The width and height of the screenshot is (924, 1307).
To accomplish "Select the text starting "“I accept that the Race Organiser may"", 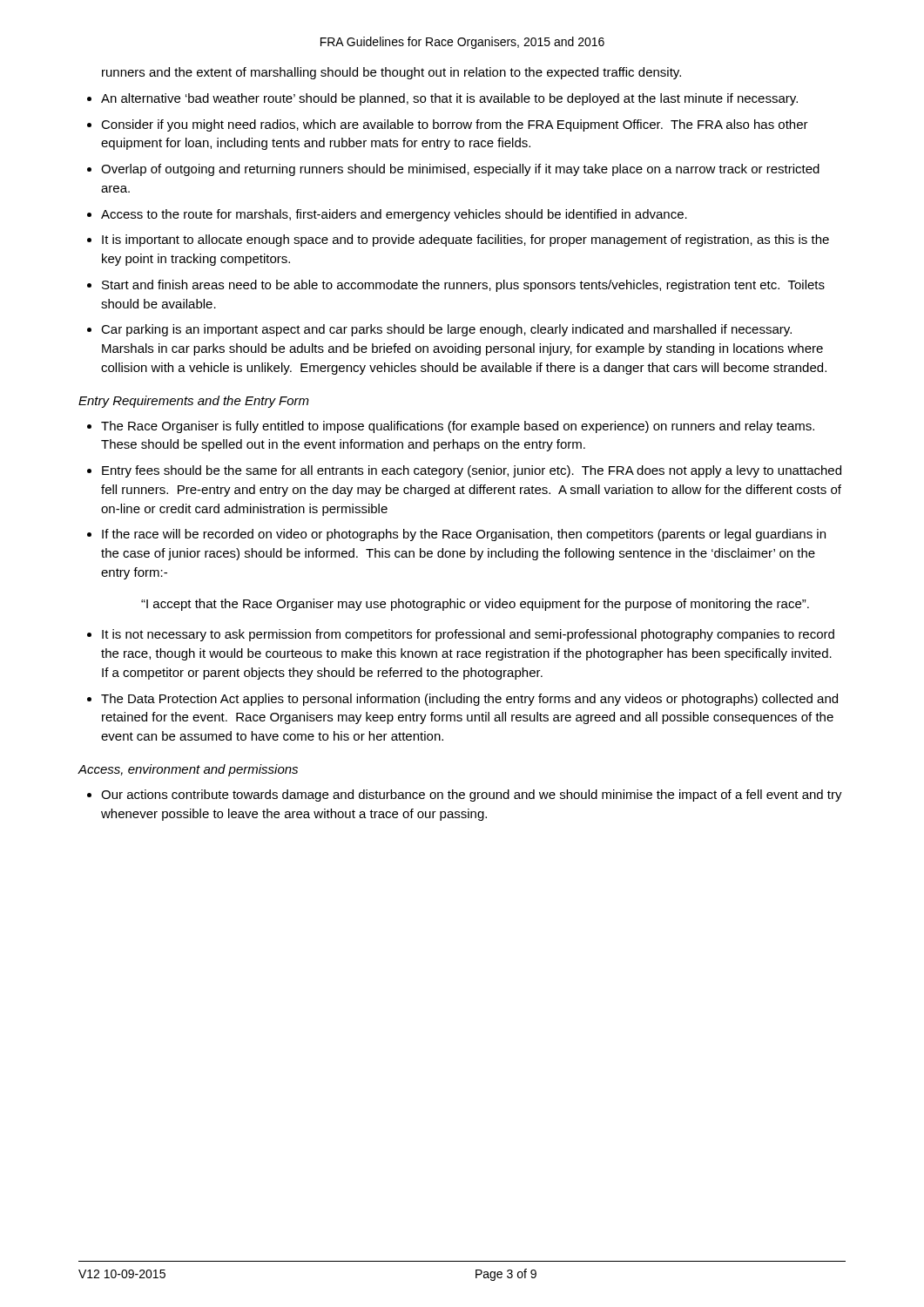I will [x=475, y=603].
